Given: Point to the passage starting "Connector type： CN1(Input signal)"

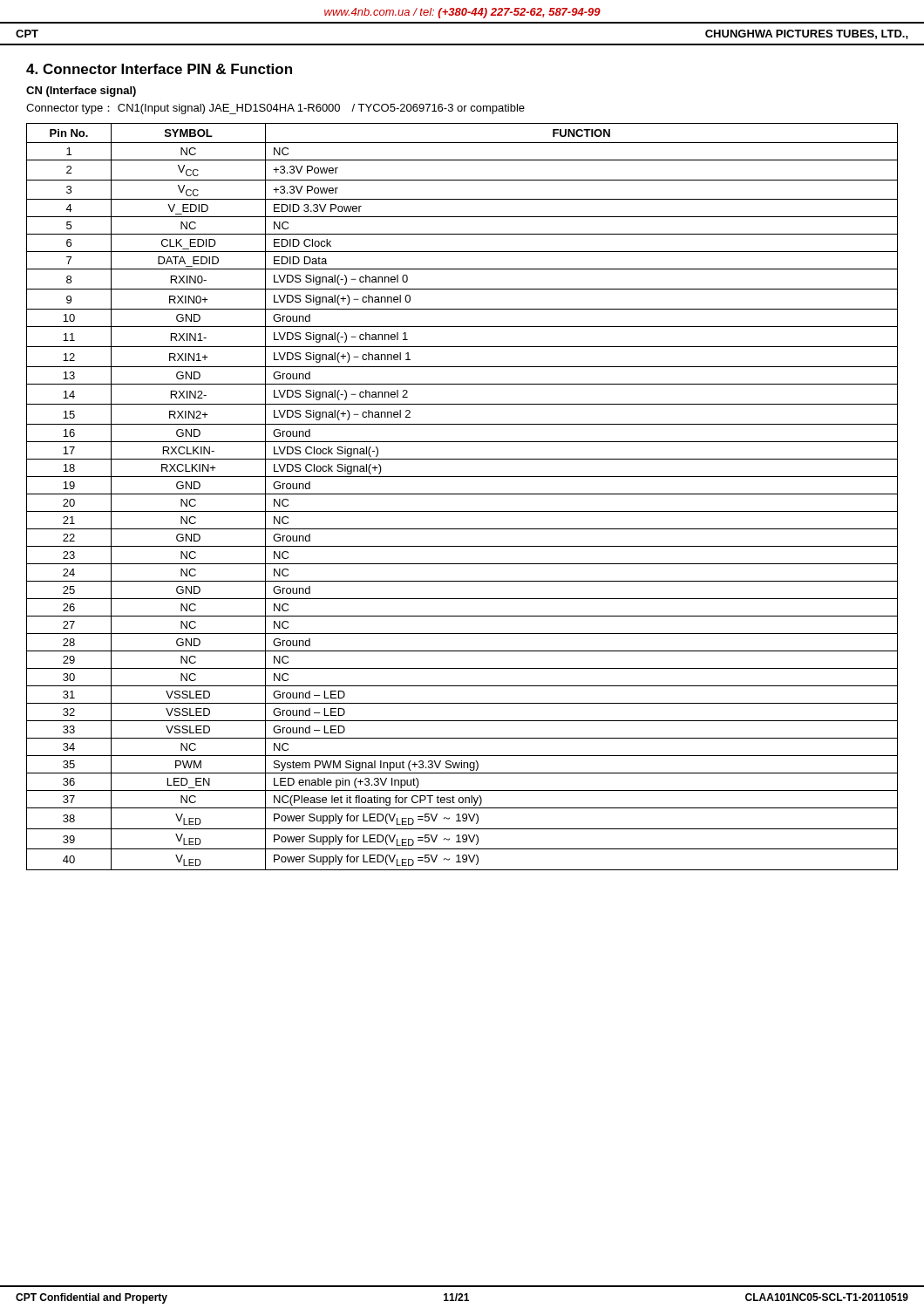Looking at the screenshot, I should [x=275, y=108].
